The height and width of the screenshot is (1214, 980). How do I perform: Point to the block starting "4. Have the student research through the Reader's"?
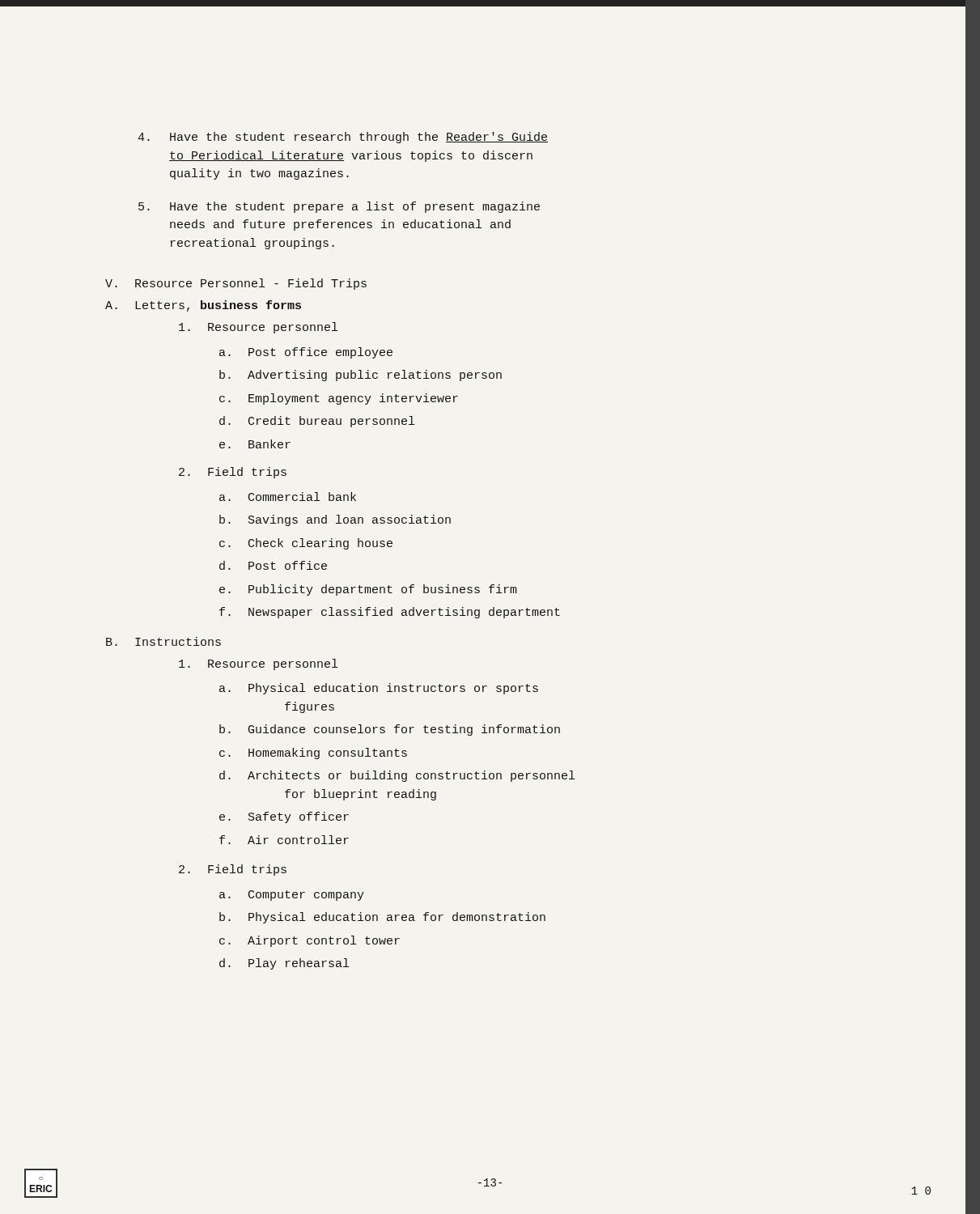352,157
